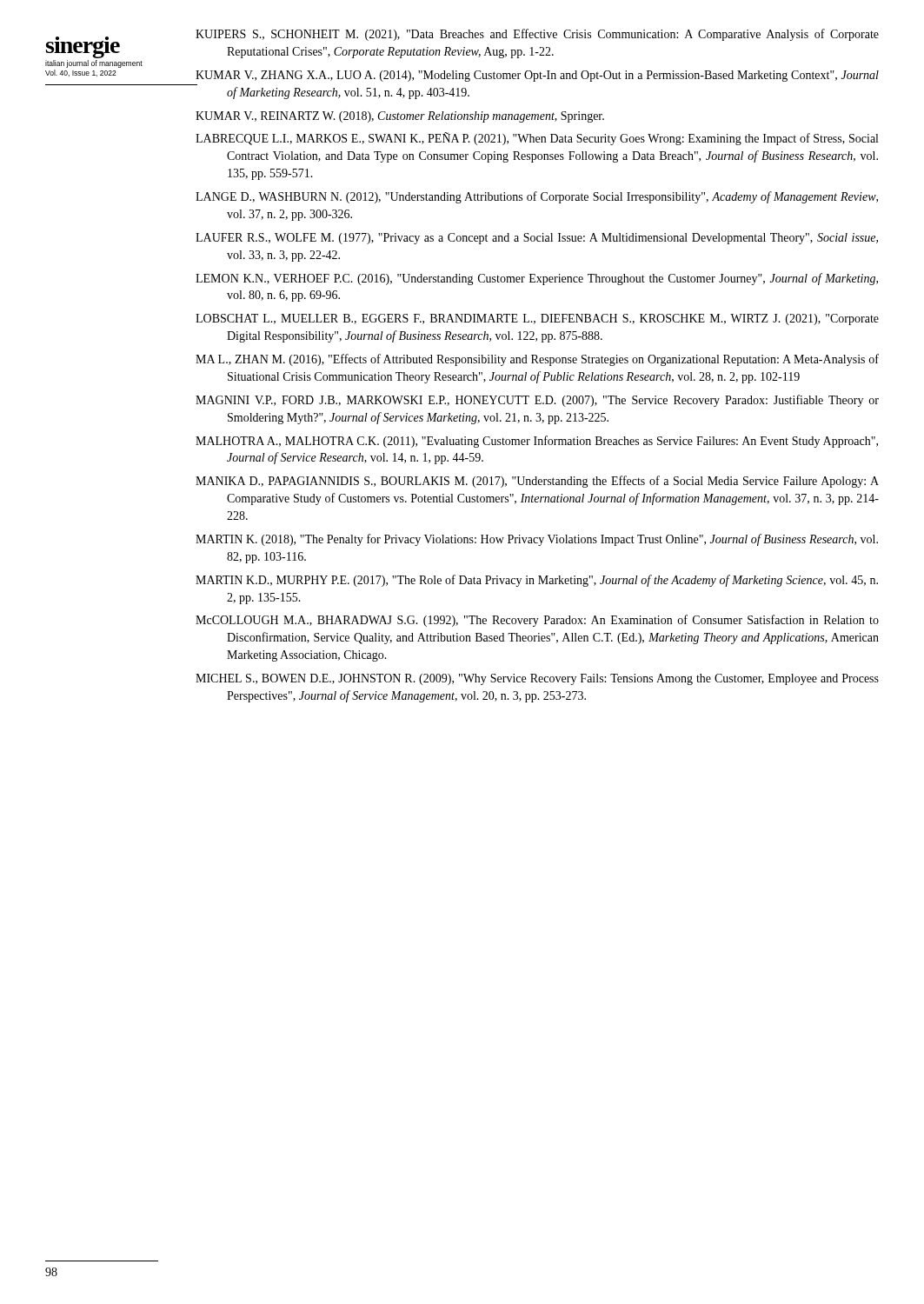Find the passage starting "LABRECQUE L.I., MARKOS E., SWANI K., PEÑA"
The width and height of the screenshot is (924, 1304).
pyautogui.click(x=537, y=156)
